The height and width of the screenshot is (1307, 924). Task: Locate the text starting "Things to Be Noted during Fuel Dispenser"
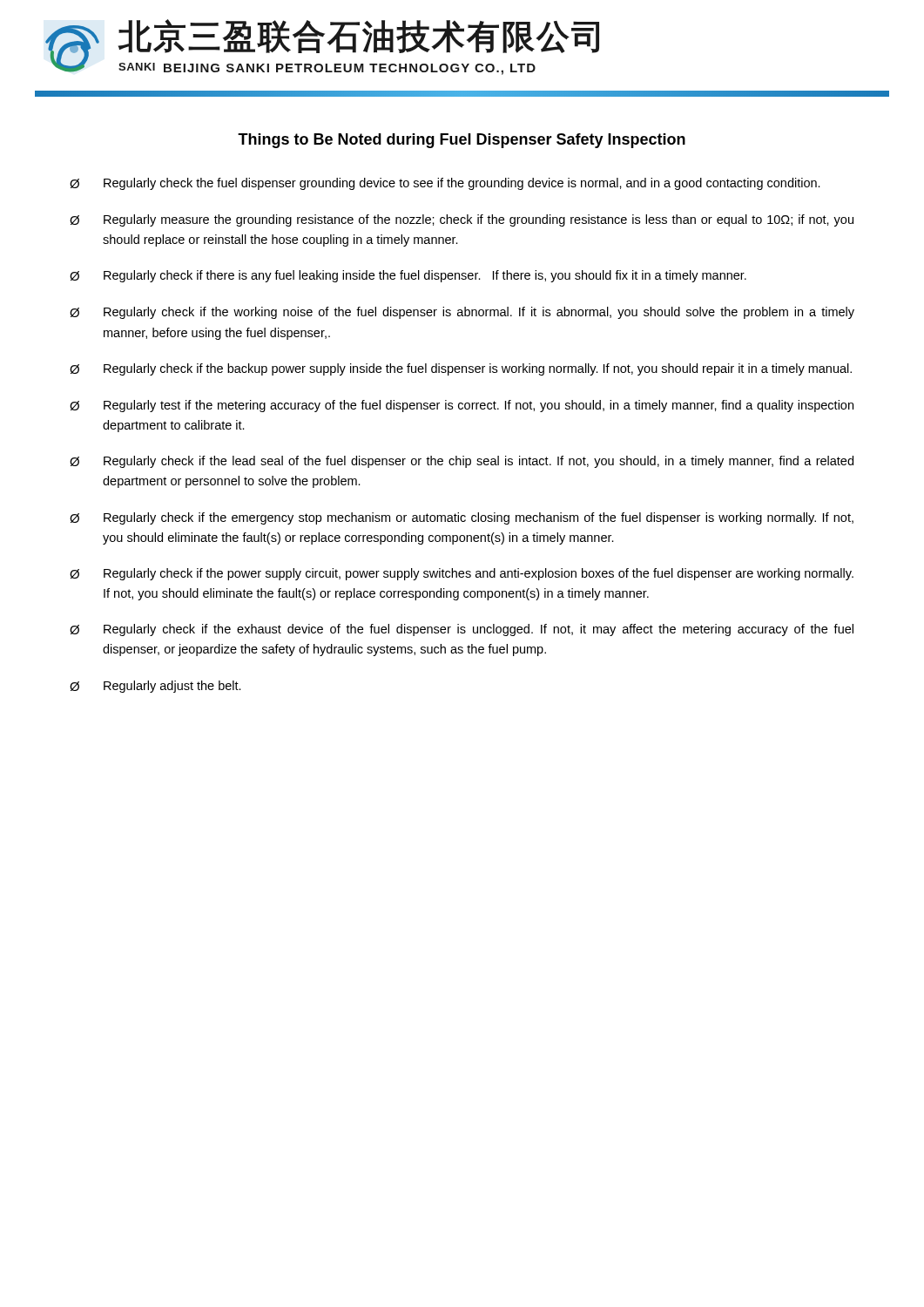click(x=462, y=139)
